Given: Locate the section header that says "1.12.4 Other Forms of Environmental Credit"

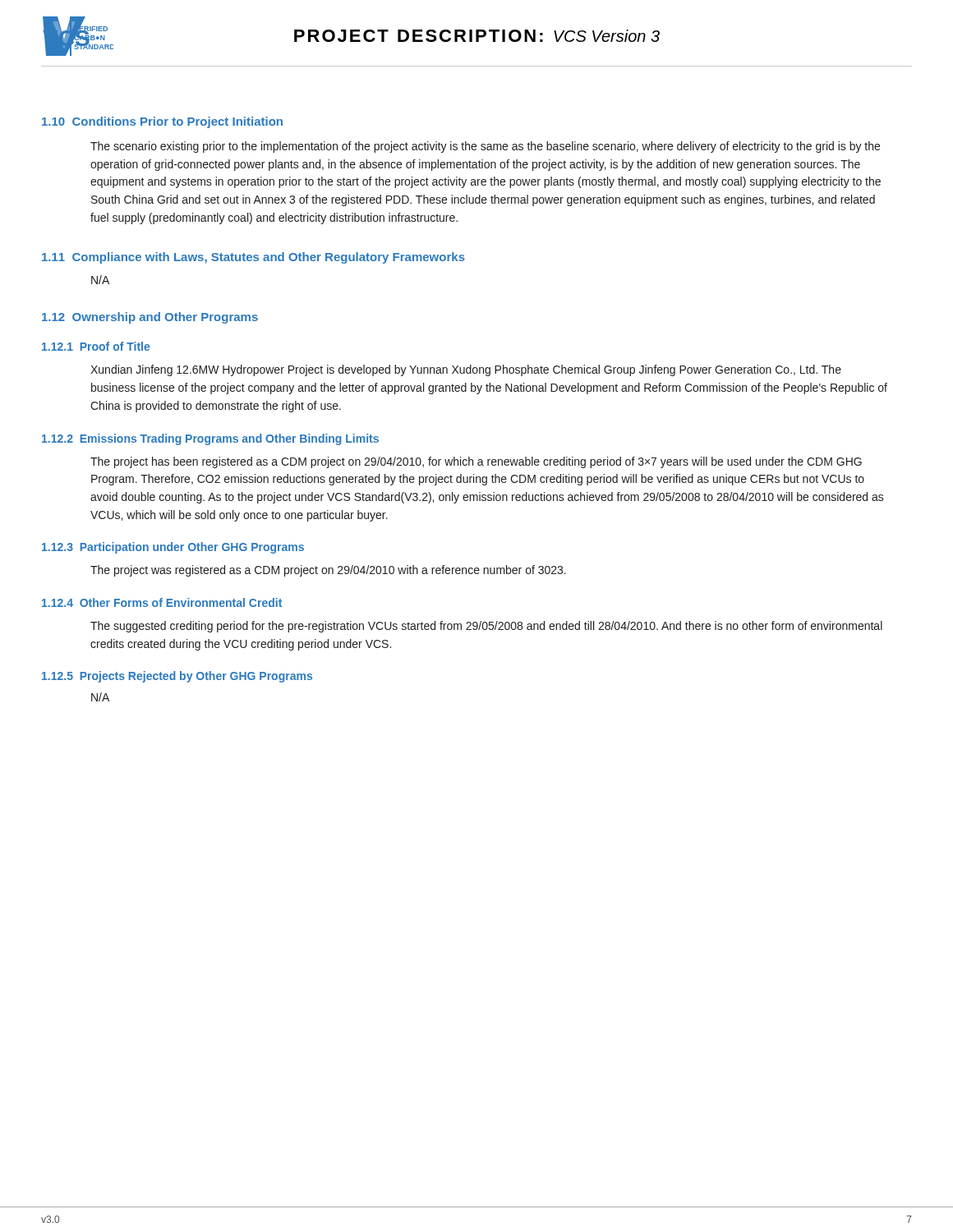Looking at the screenshot, I should coord(162,603).
